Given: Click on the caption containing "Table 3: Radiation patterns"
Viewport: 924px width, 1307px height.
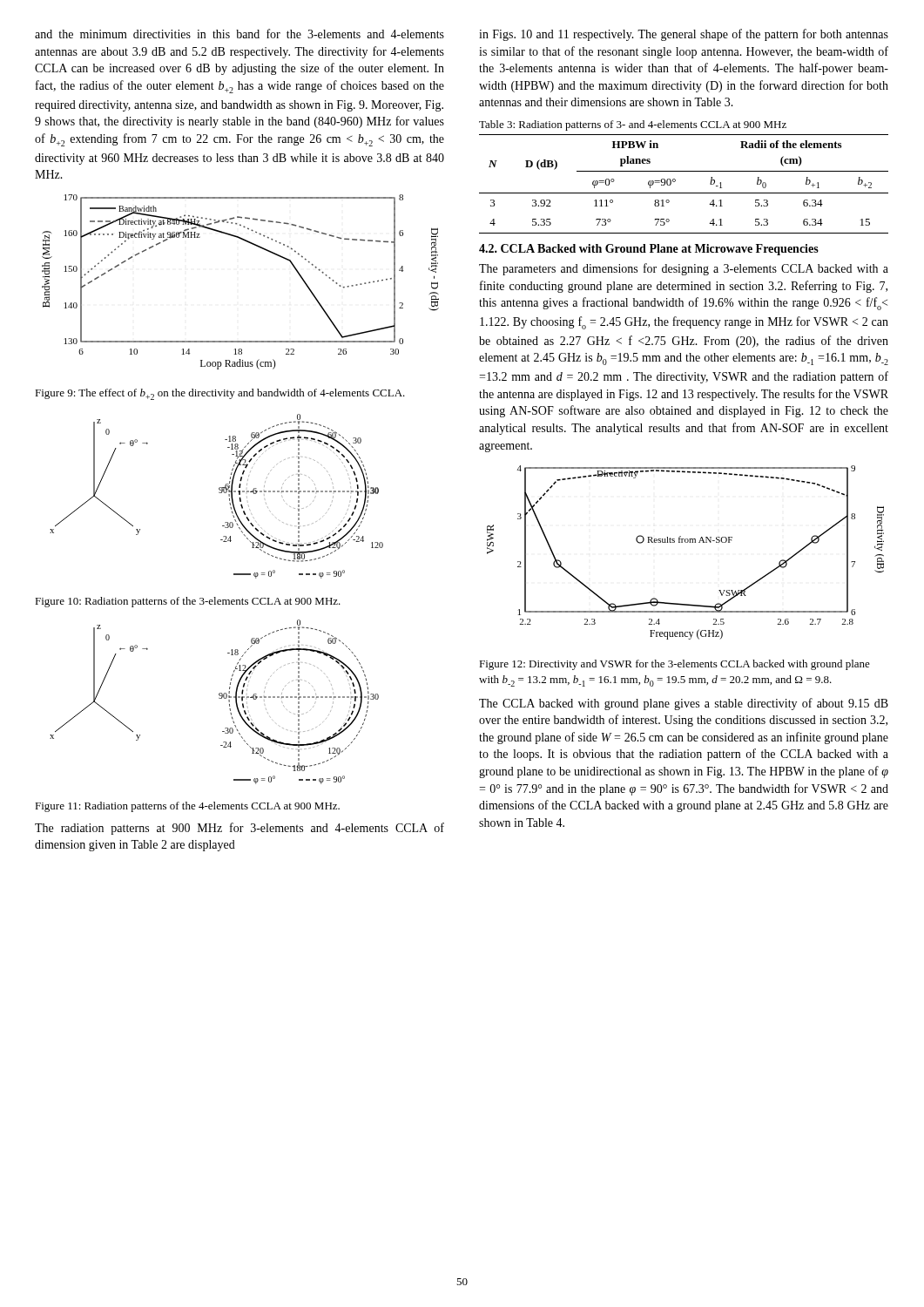Looking at the screenshot, I should pyautogui.click(x=633, y=124).
